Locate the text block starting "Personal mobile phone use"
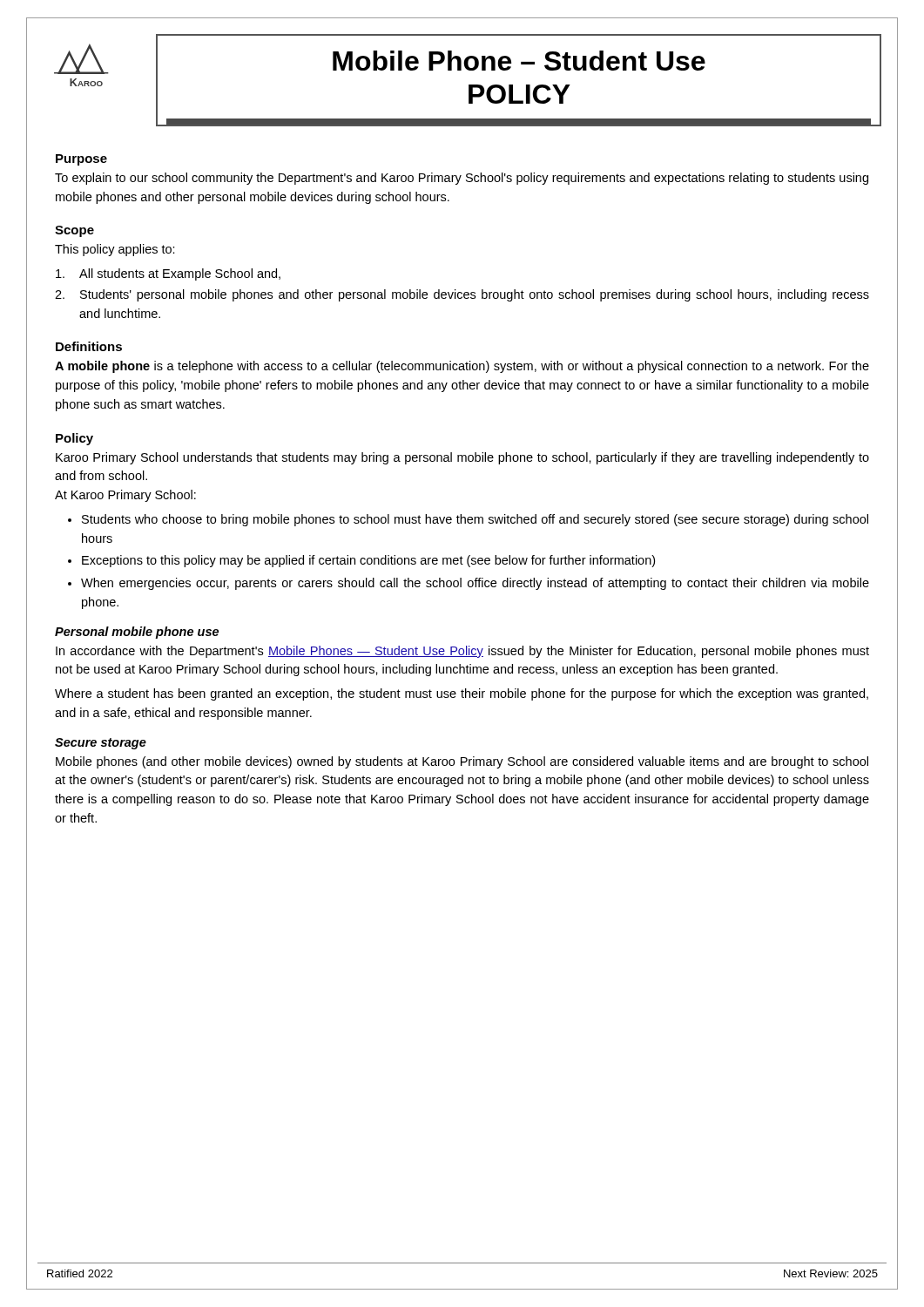924x1307 pixels. coord(137,631)
